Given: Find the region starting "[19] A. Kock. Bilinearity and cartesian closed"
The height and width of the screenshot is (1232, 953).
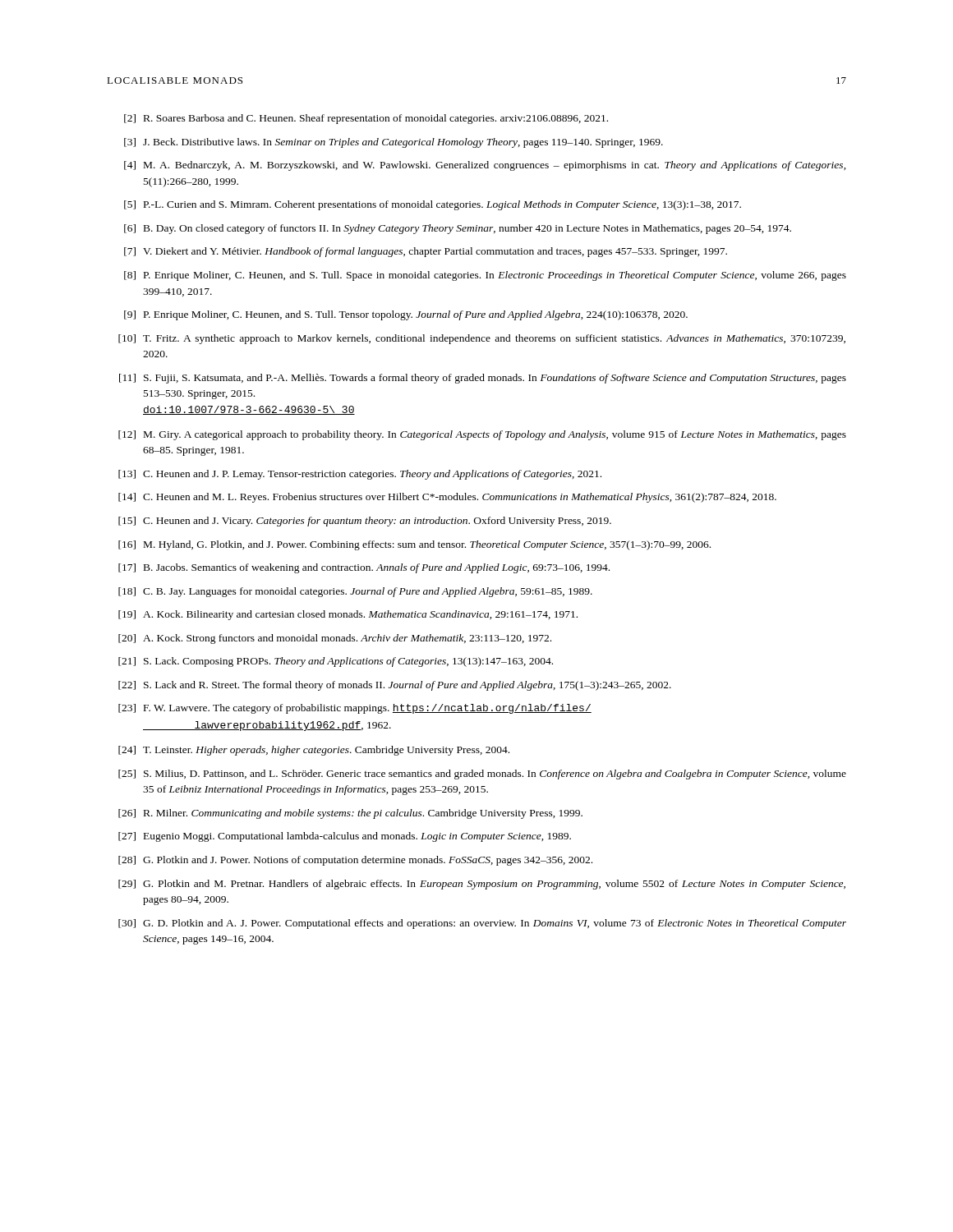Looking at the screenshot, I should [x=343, y=614].
